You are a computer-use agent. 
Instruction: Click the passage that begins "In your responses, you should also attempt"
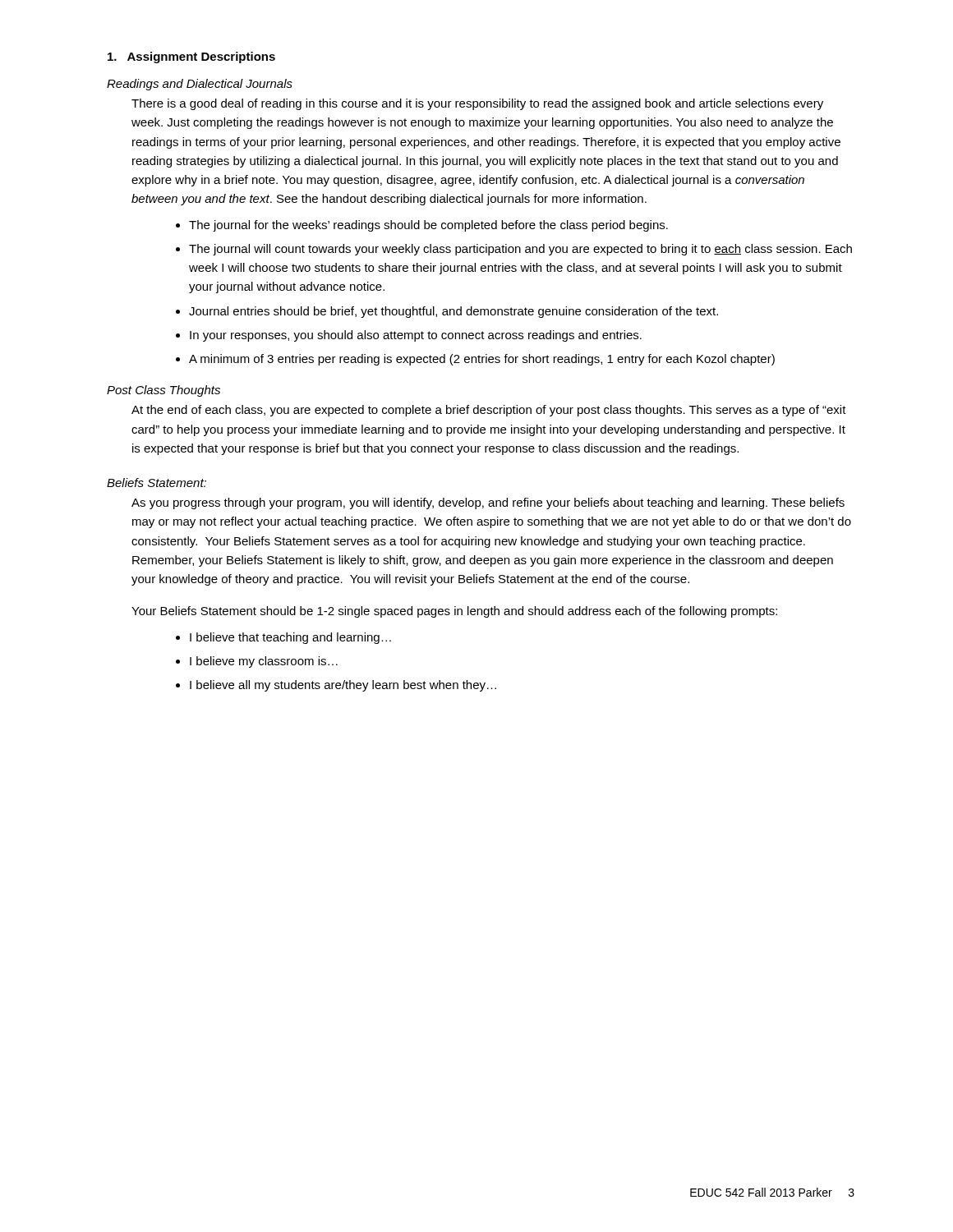(x=416, y=334)
